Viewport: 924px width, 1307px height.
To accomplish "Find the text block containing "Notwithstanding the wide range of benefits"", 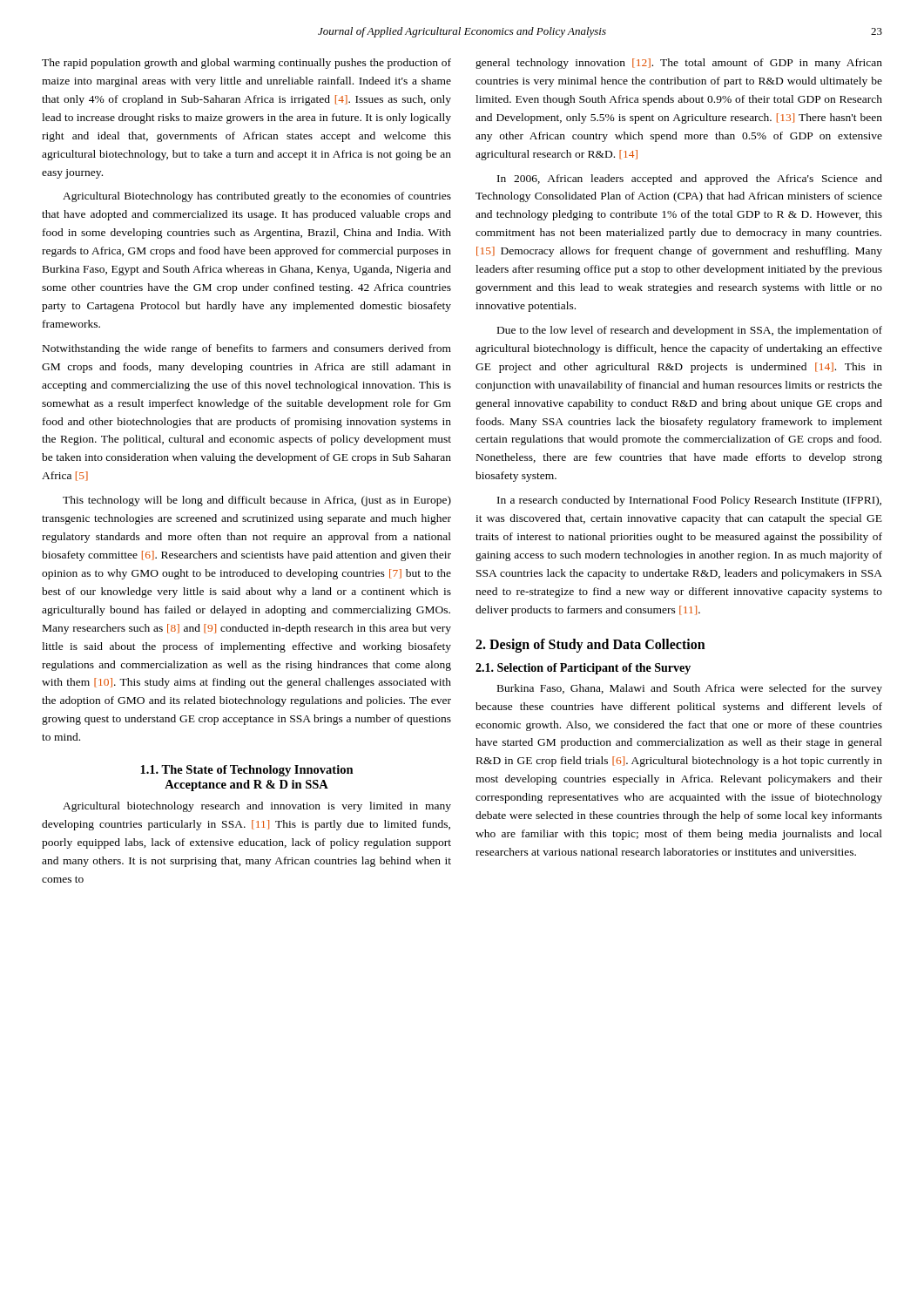I will tap(246, 413).
